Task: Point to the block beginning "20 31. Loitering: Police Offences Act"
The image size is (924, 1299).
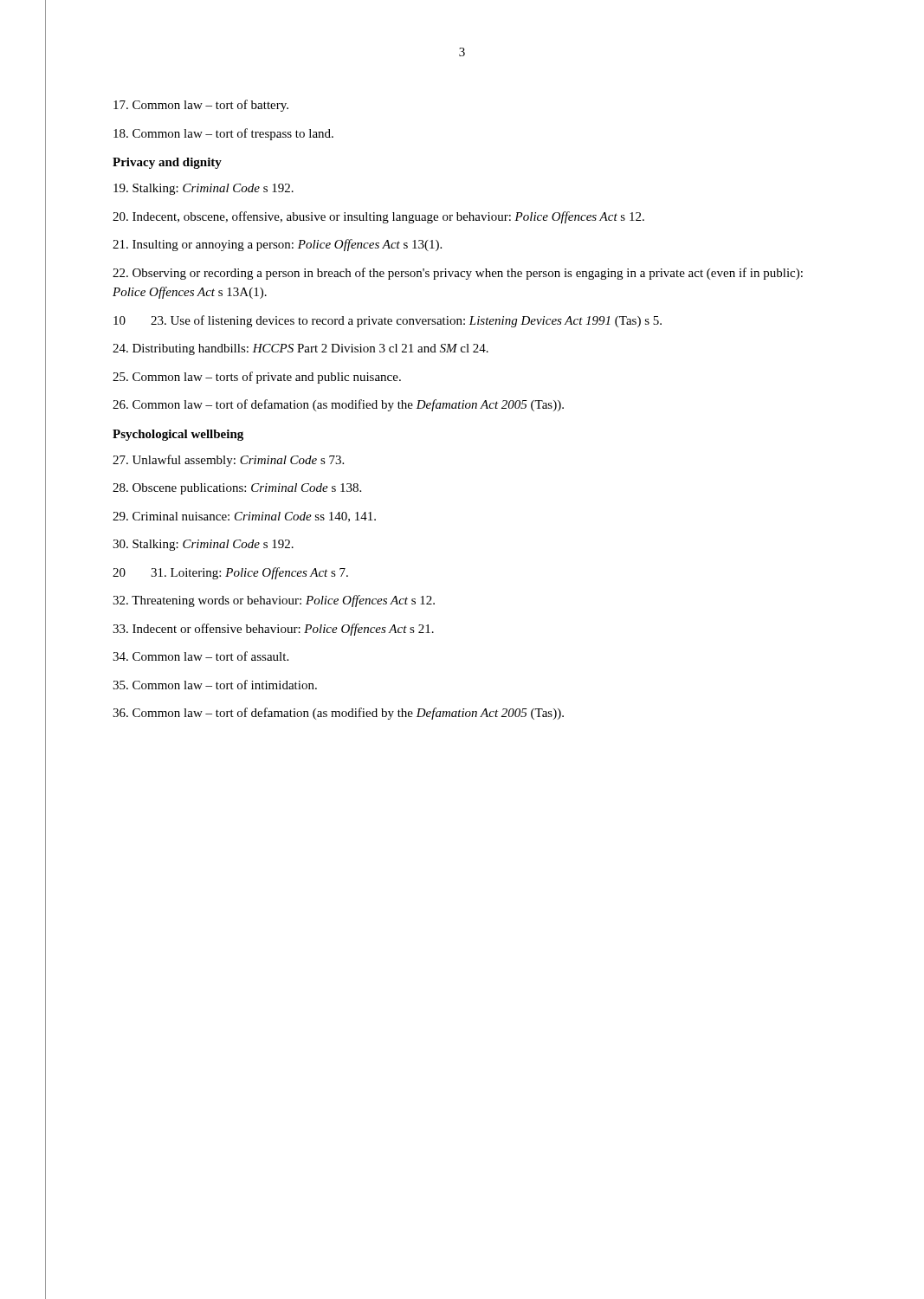Action: tap(230, 573)
